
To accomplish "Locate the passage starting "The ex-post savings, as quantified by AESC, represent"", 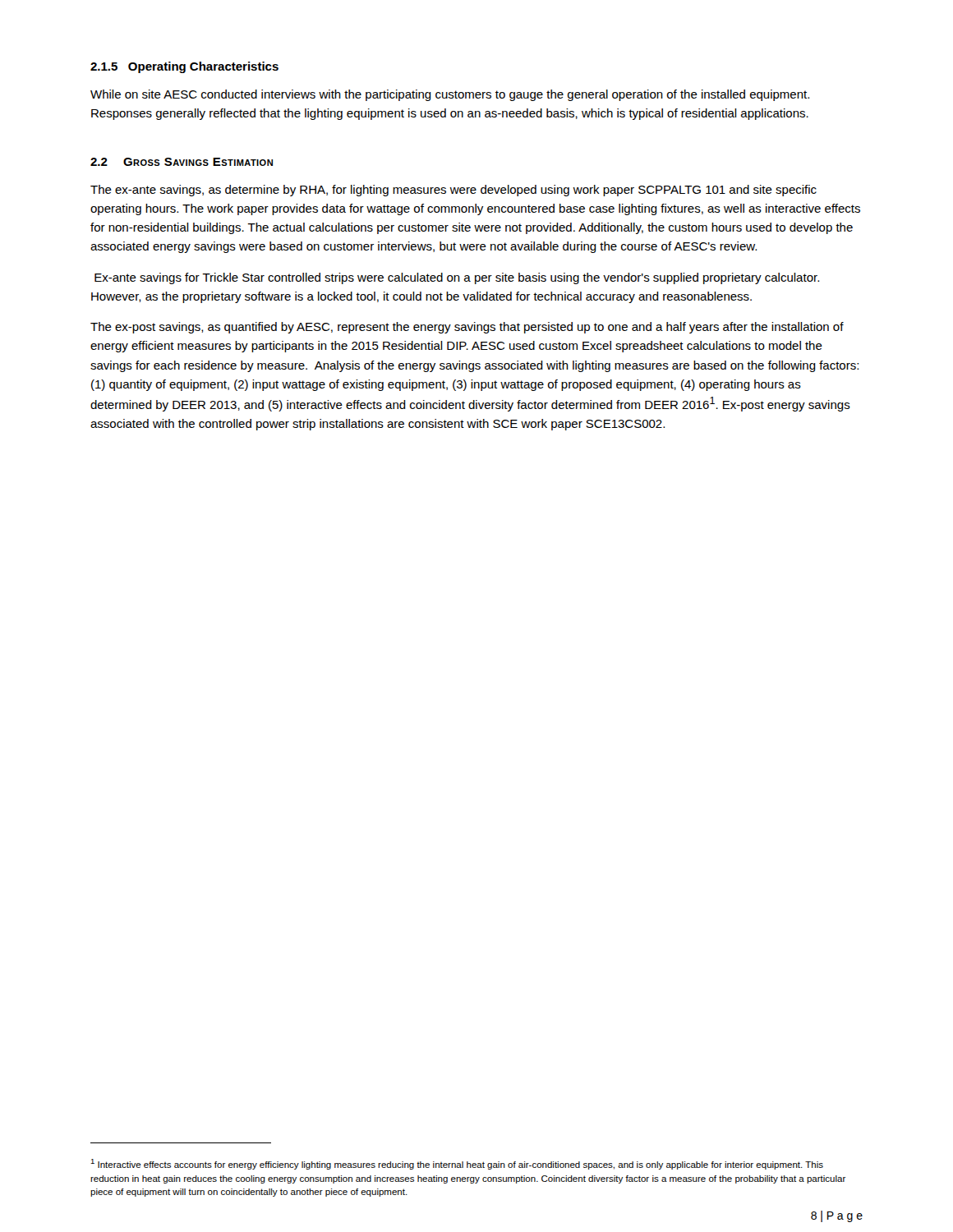I will tap(476, 375).
